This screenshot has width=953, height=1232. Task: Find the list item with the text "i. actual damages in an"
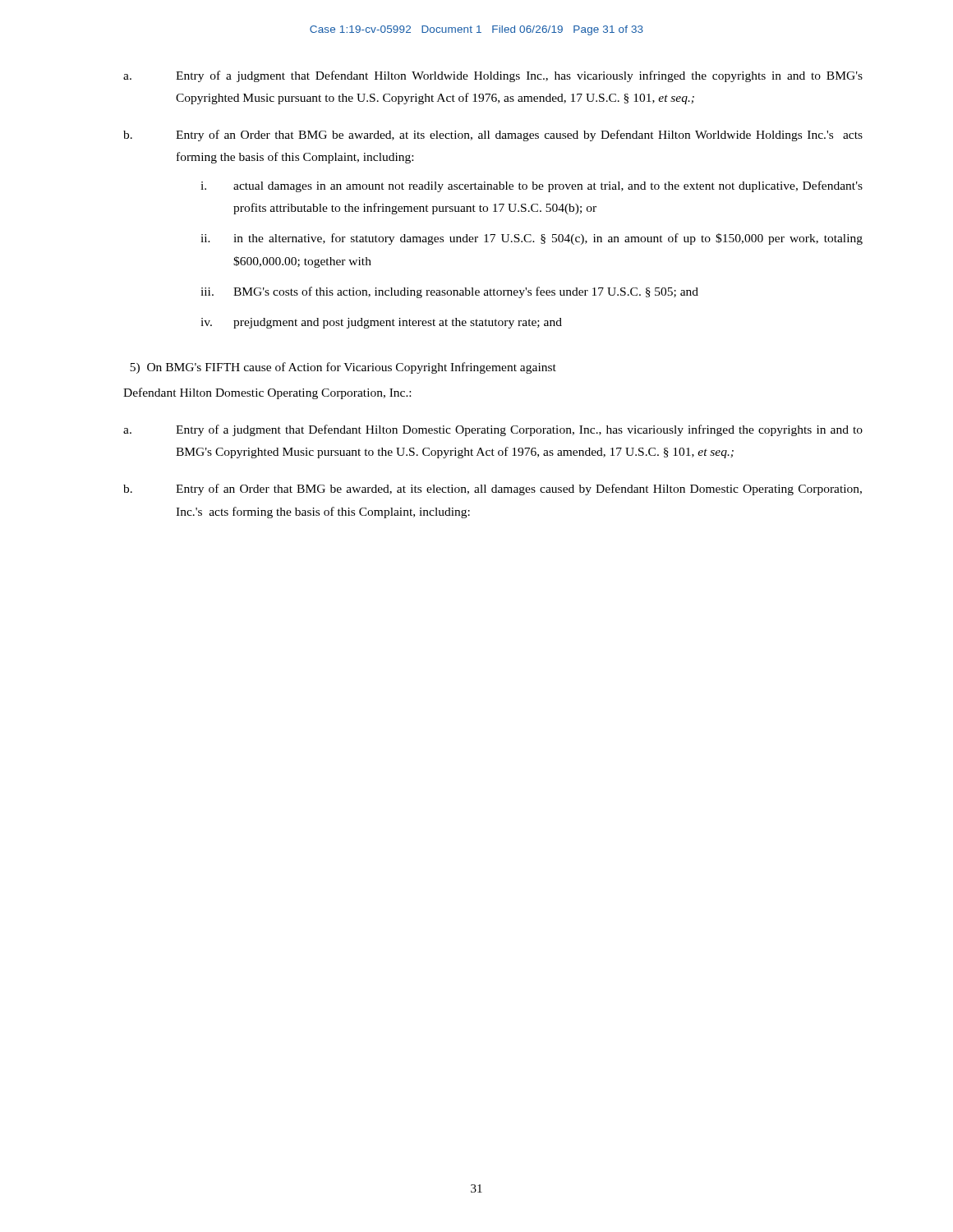[x=532, y=197]
